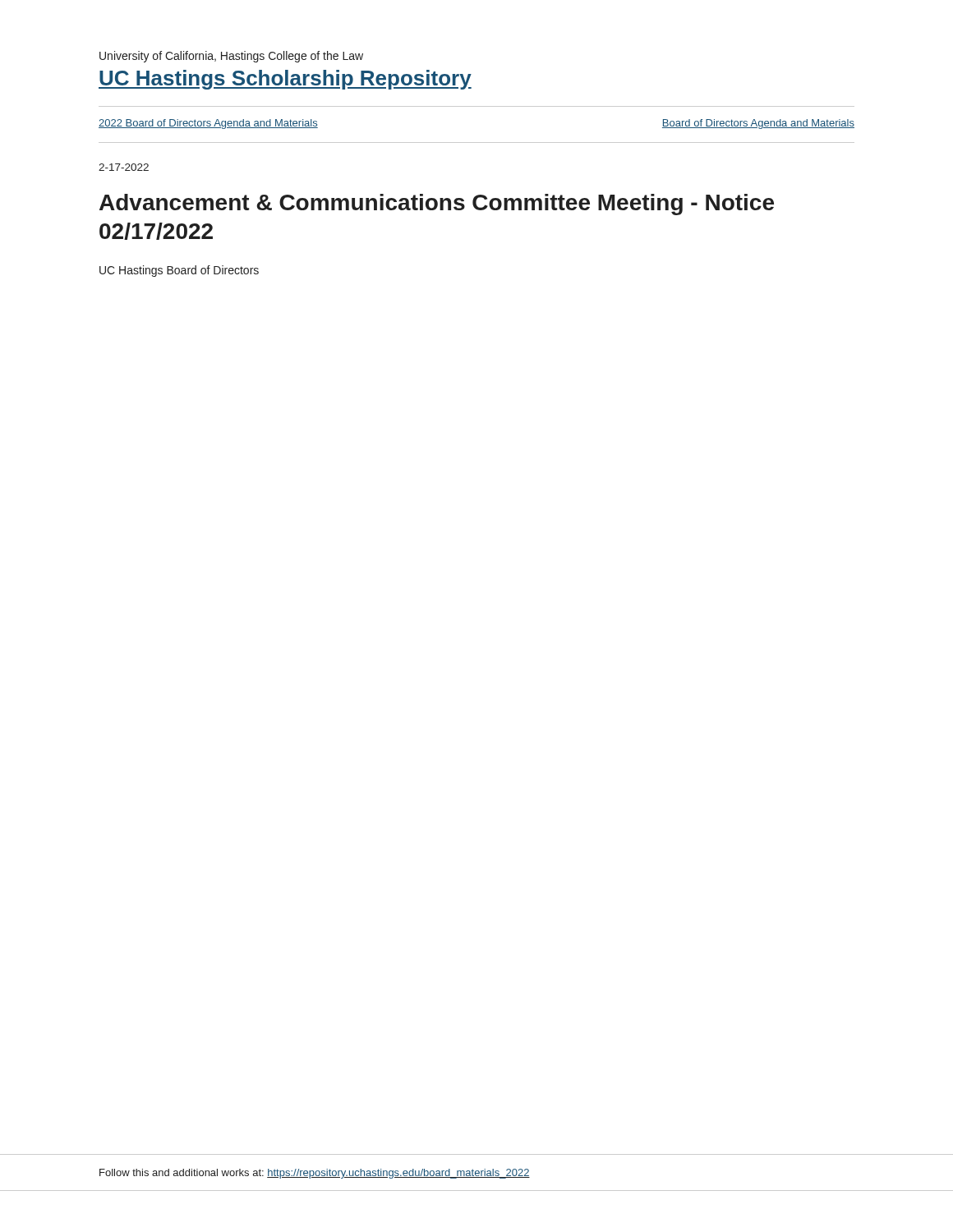953x1232 pixels.
Task: Find the text block starting "Advancement & Communications Committee Meeting - Notice02/17/2022"
Action: point(437,217)
